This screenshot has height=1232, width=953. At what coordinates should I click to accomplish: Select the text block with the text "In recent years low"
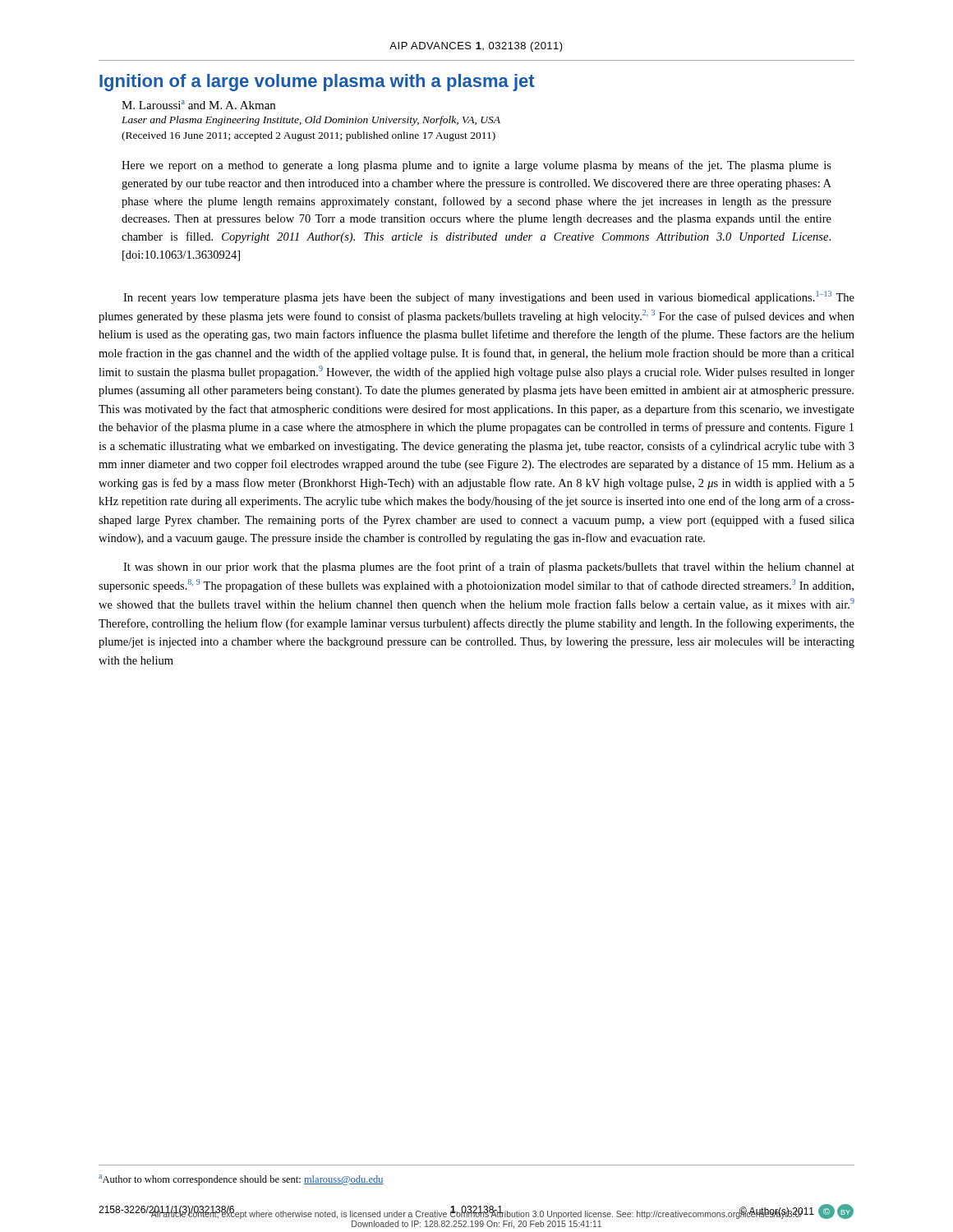tap(476, 478)
